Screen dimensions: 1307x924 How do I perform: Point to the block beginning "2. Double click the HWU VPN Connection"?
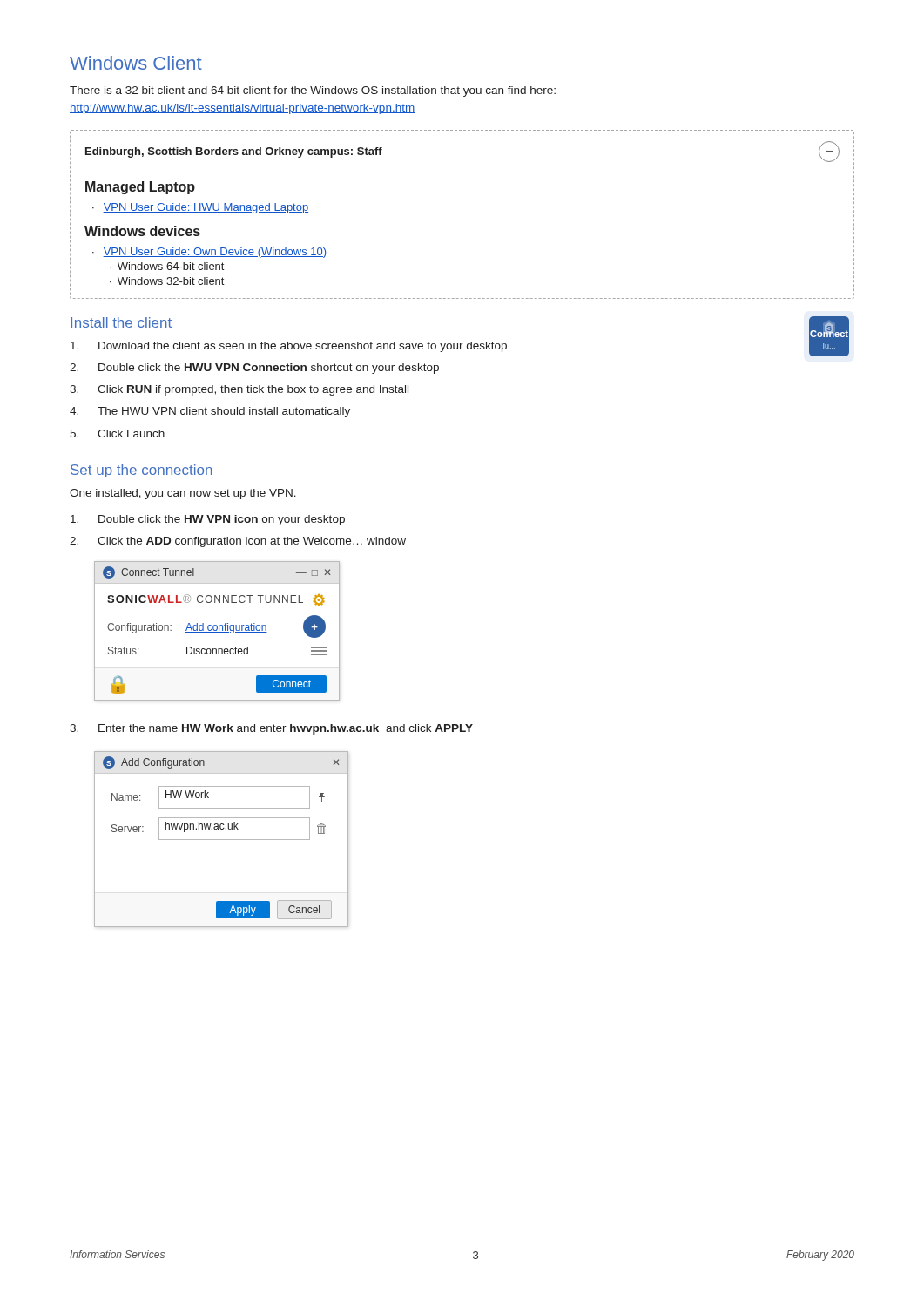(254, 368)
